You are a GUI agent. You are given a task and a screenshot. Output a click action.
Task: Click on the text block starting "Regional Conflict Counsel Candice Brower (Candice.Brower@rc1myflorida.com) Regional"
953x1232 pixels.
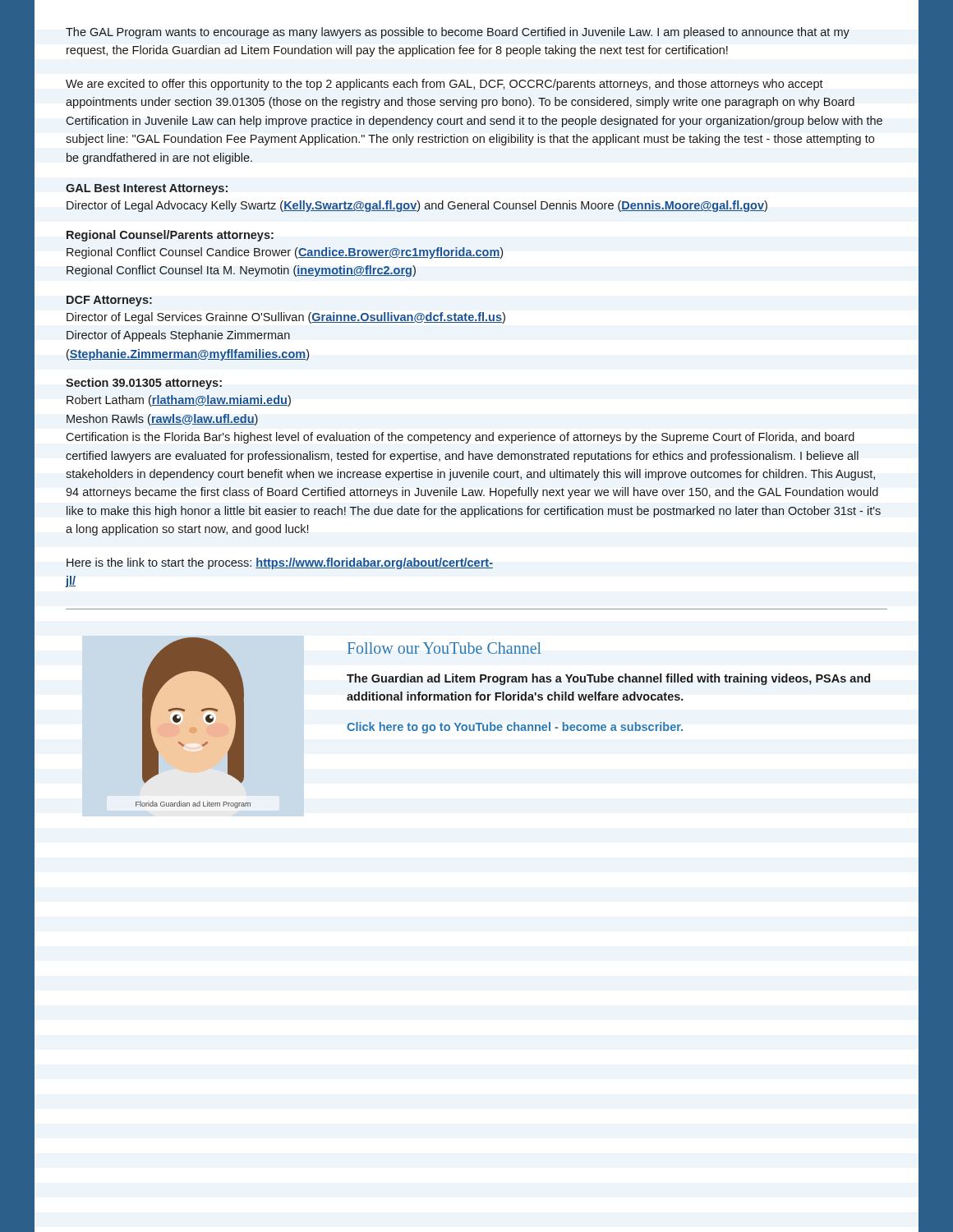click(x=285, y=261)
